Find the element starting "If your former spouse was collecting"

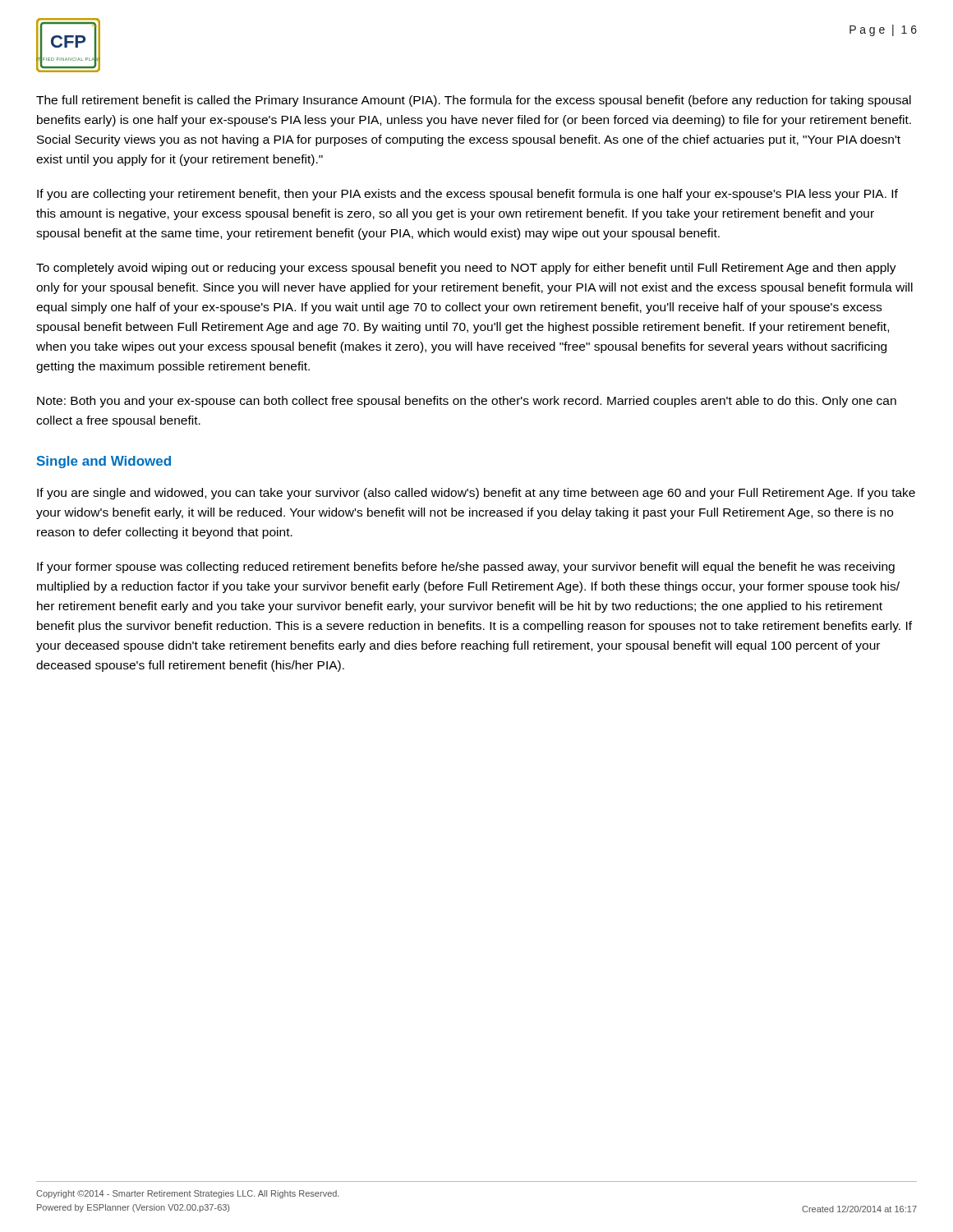(474, 616)
